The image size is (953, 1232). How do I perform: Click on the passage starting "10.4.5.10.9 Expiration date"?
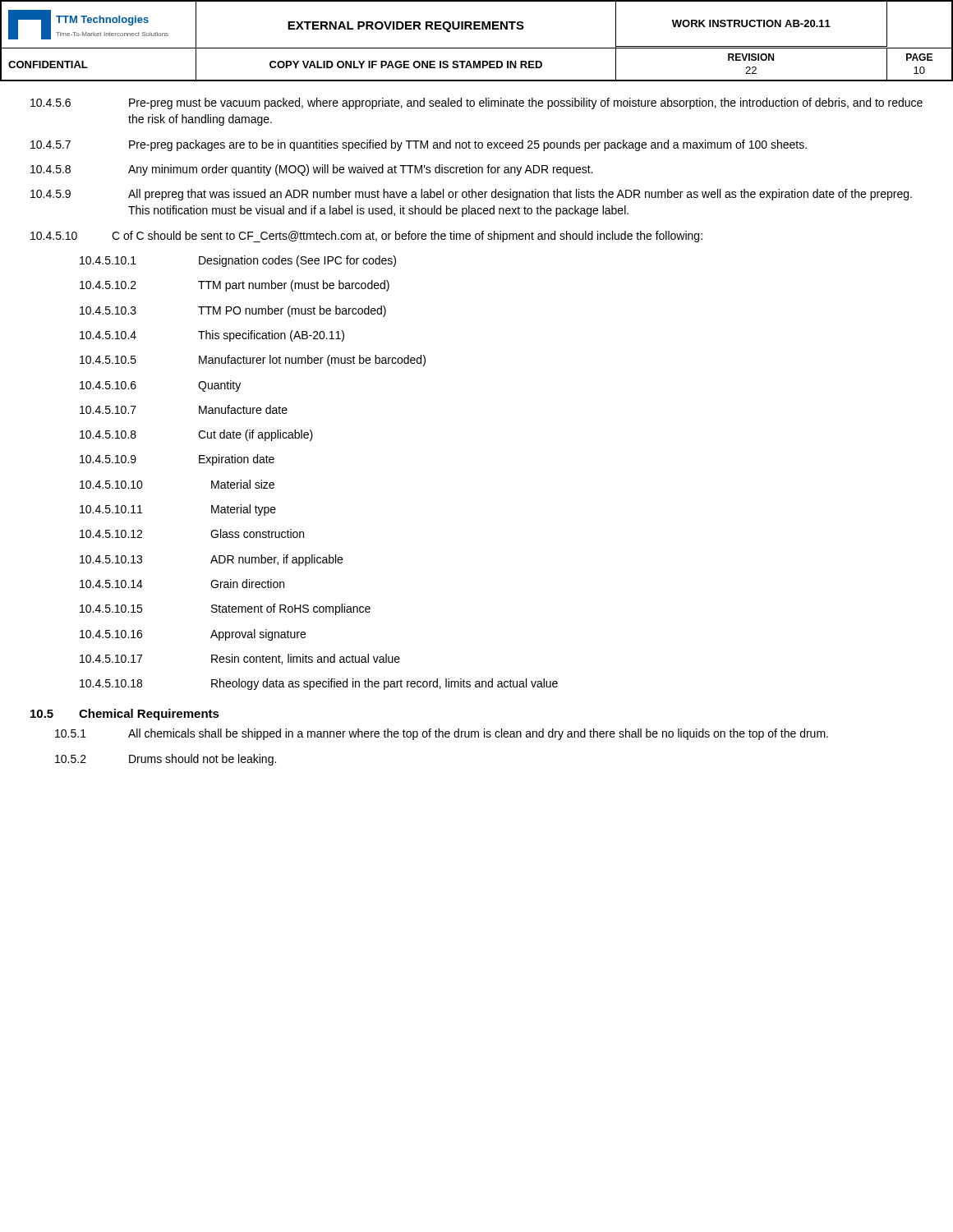tap(108, 459)
